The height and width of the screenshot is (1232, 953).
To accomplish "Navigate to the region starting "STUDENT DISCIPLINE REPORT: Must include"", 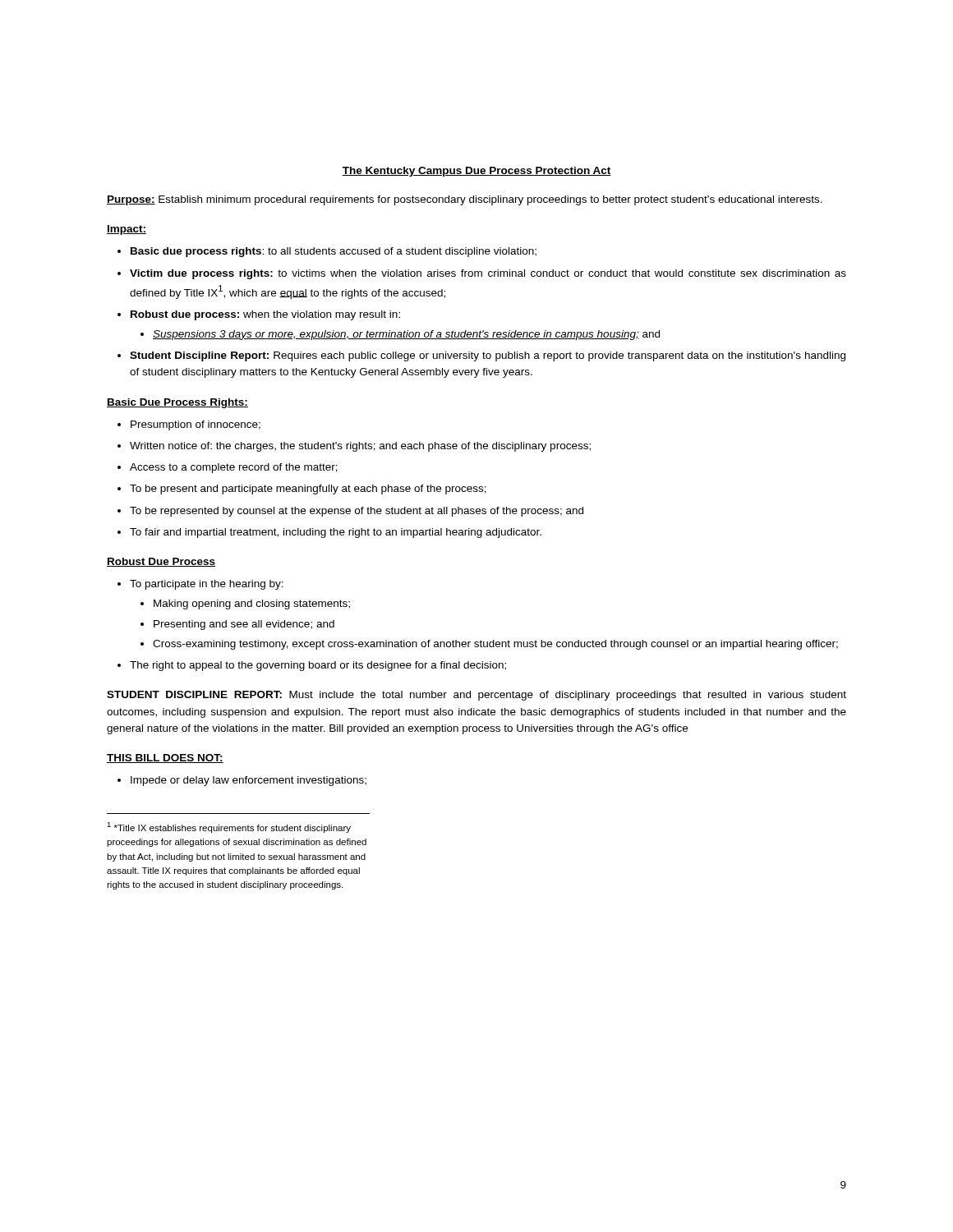I will (x=476, y=711).
